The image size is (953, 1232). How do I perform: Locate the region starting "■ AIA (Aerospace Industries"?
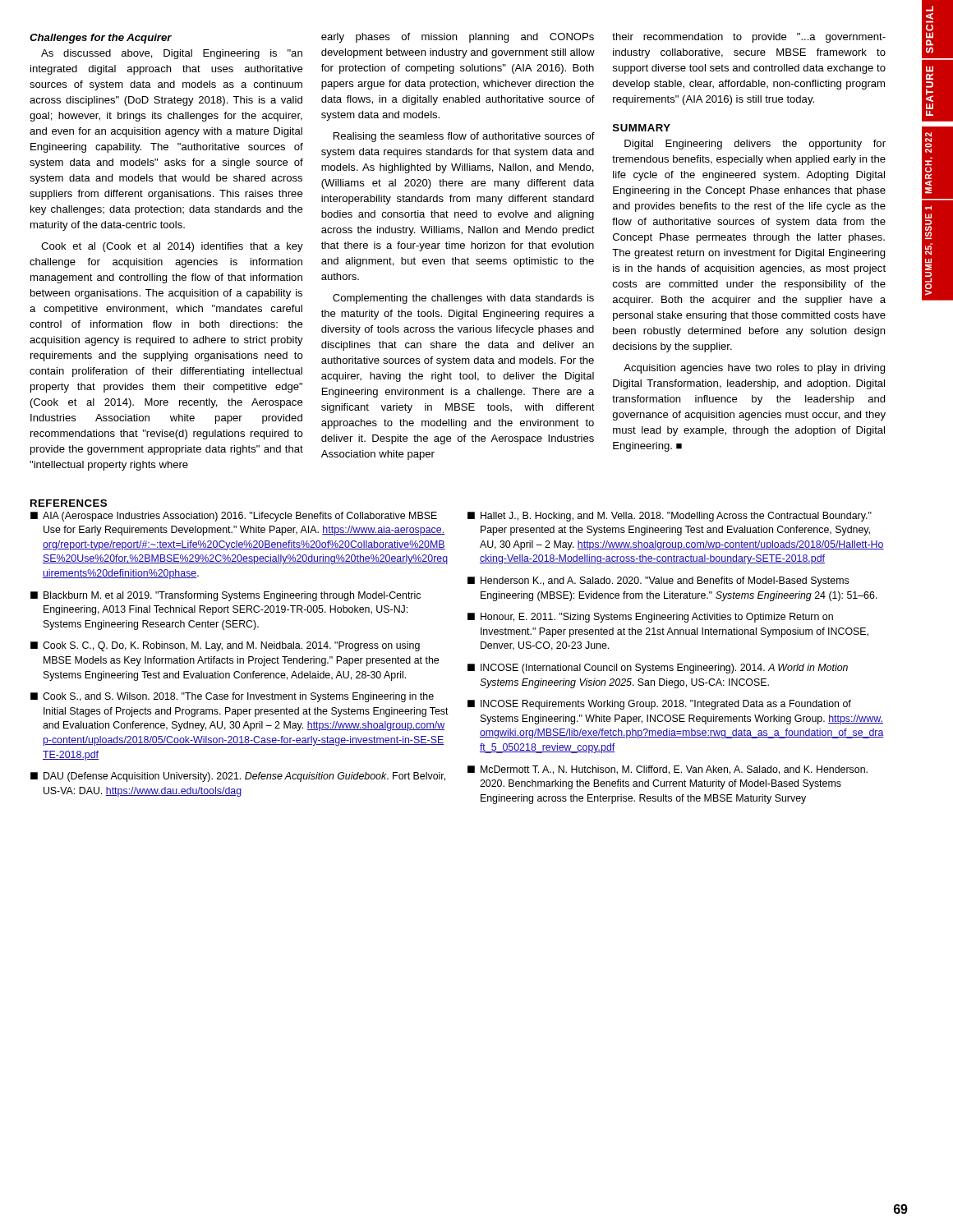click(x=239, y=545)
